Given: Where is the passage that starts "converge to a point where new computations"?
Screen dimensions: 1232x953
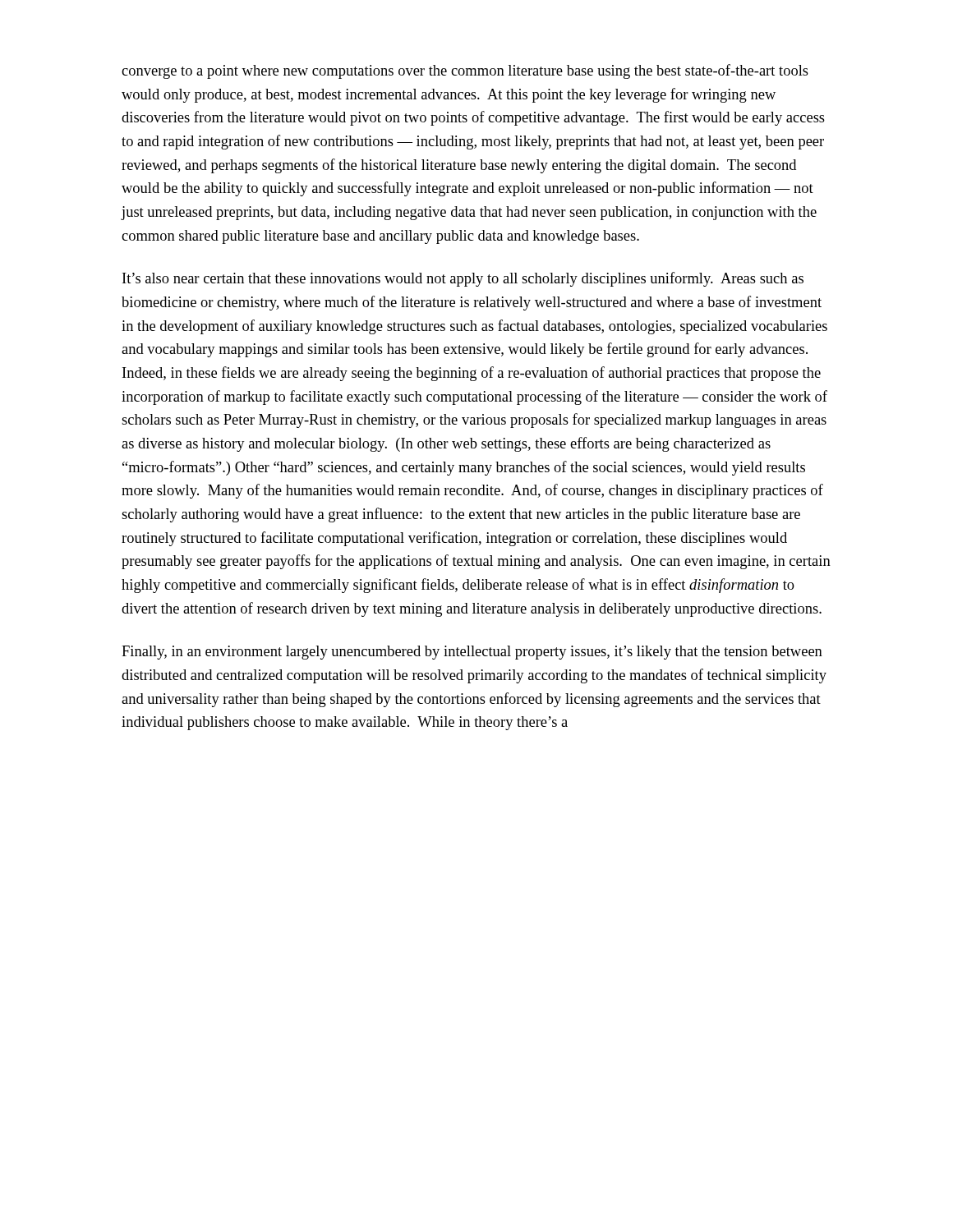Looking at the screenshot, I should click(x=473, y=153).
